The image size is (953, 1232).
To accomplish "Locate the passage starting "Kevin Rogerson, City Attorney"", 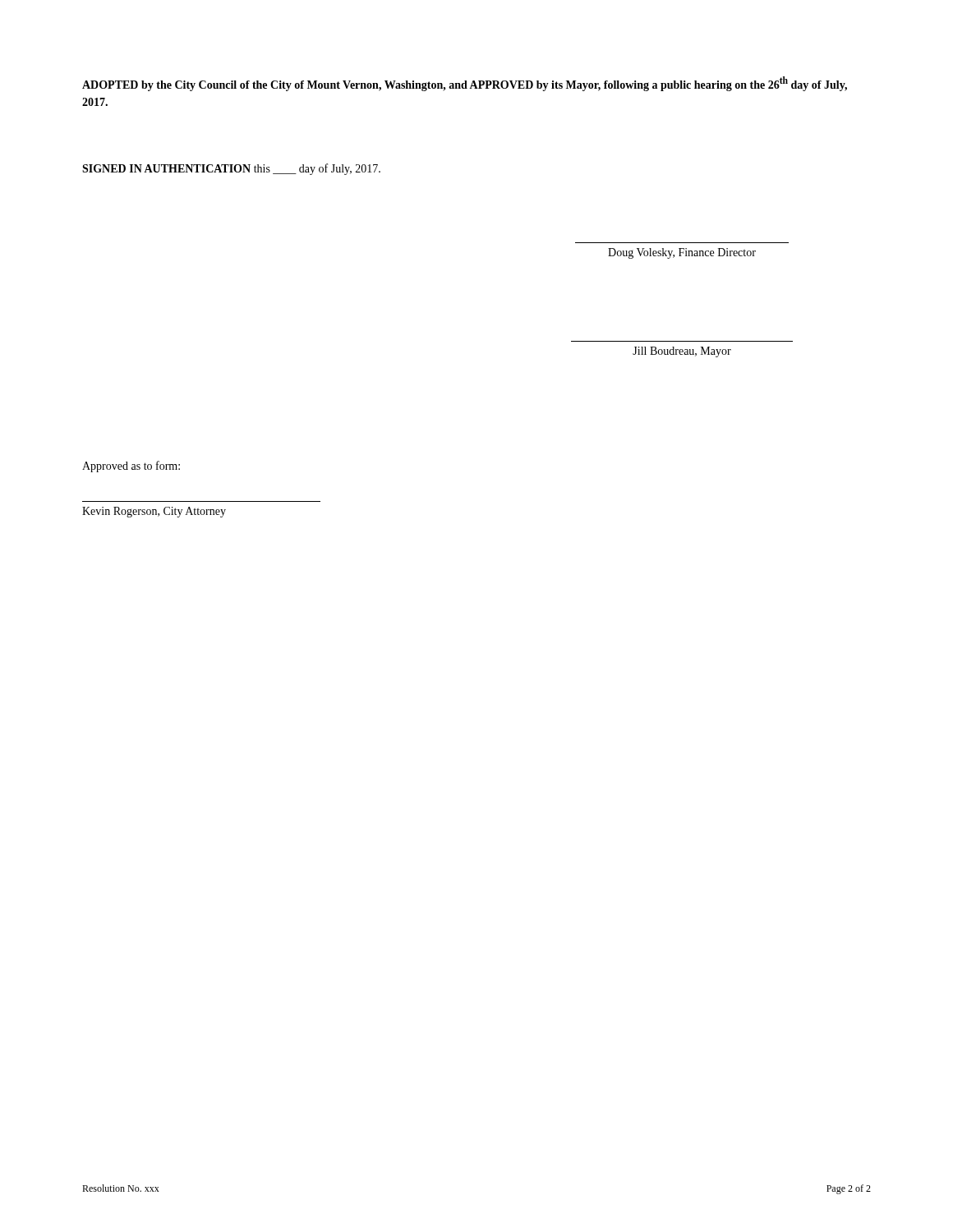I will 201,509.
